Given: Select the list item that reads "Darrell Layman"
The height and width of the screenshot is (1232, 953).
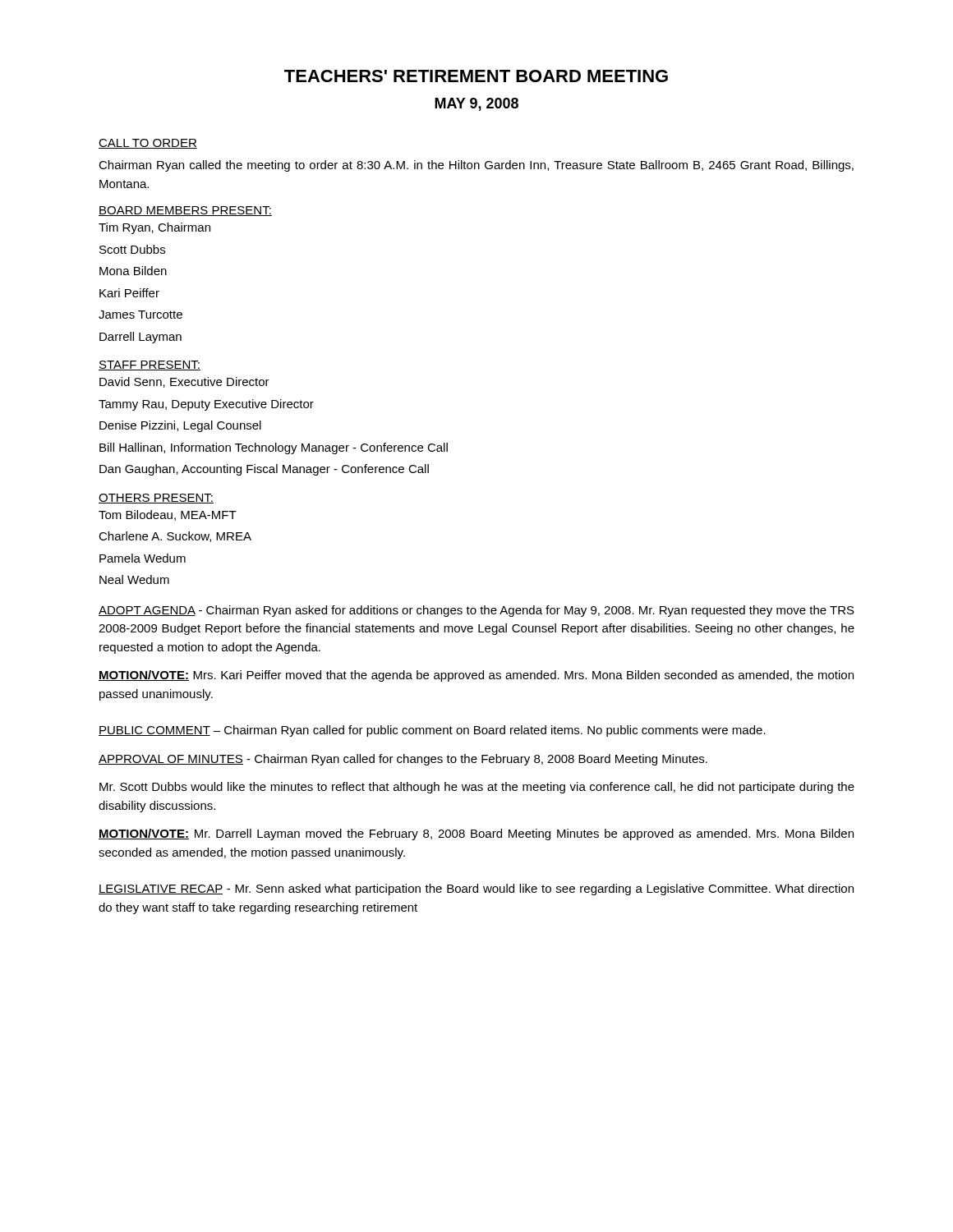Looking at the screenshot, I should tap(140, 336).
